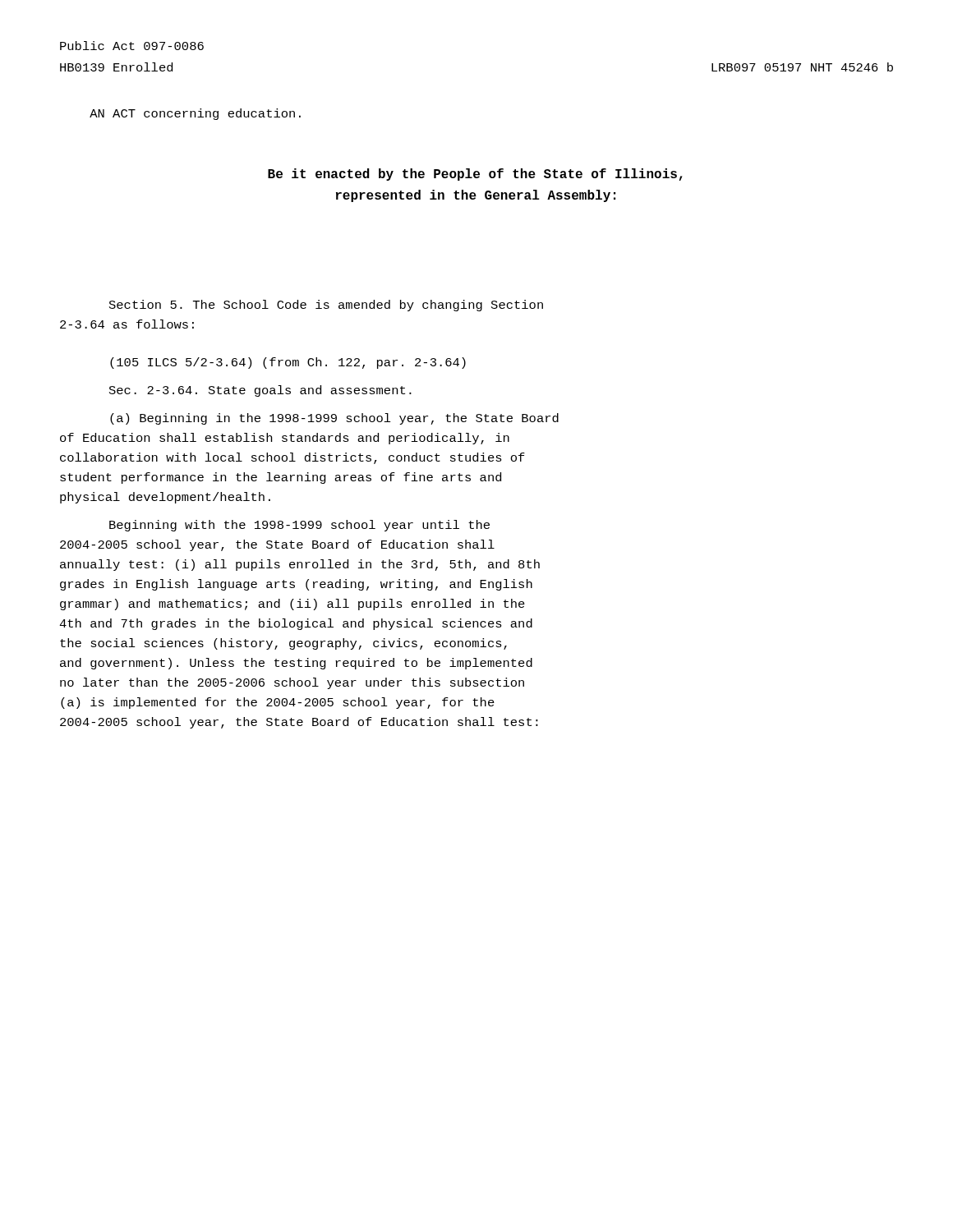
Task: Select the text block starting "Sec. 2-3.64. State goals"
Action: pos(261,391)
